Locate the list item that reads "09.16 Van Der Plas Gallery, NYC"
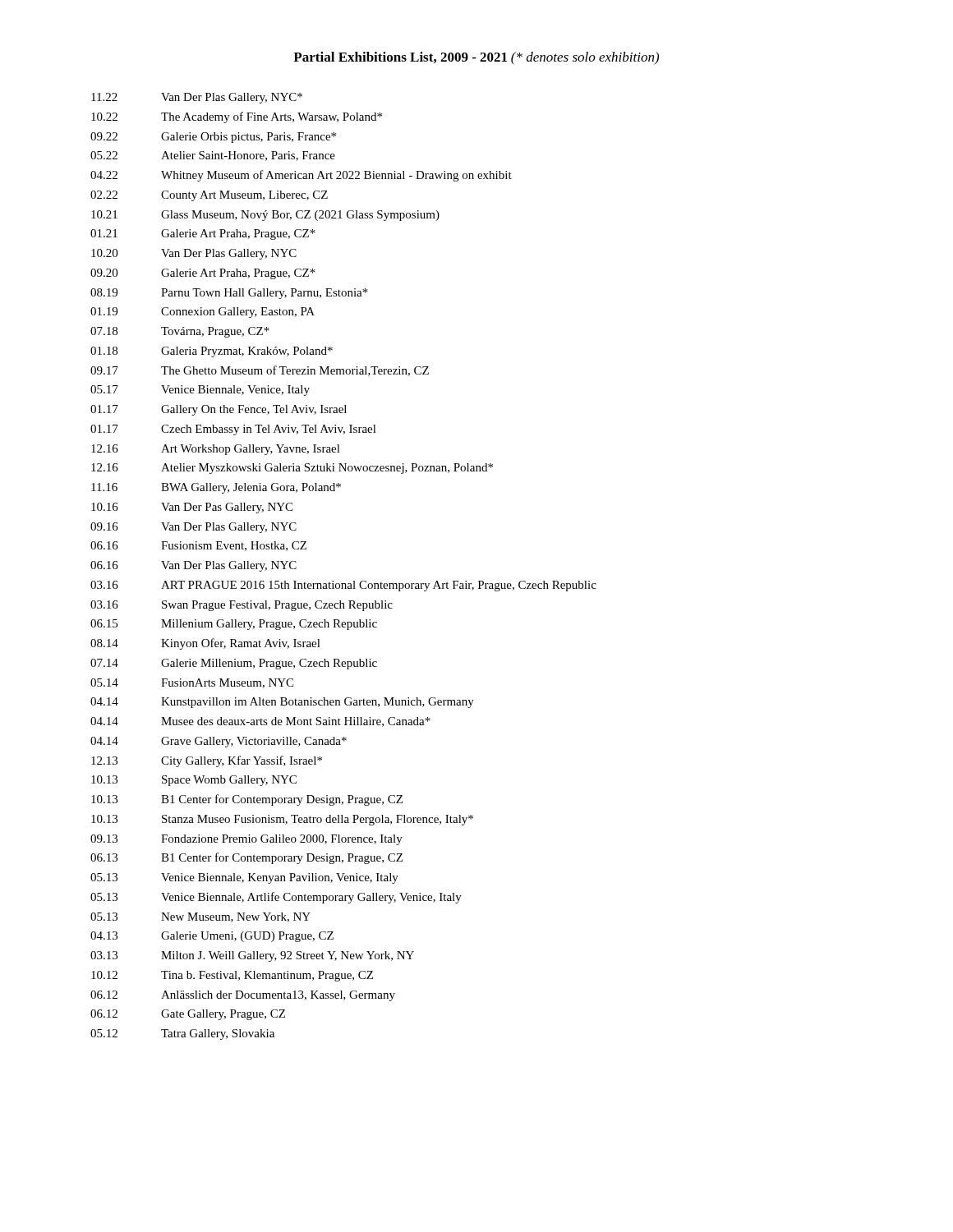953x1232 pixels. click(x=193, y=528)
